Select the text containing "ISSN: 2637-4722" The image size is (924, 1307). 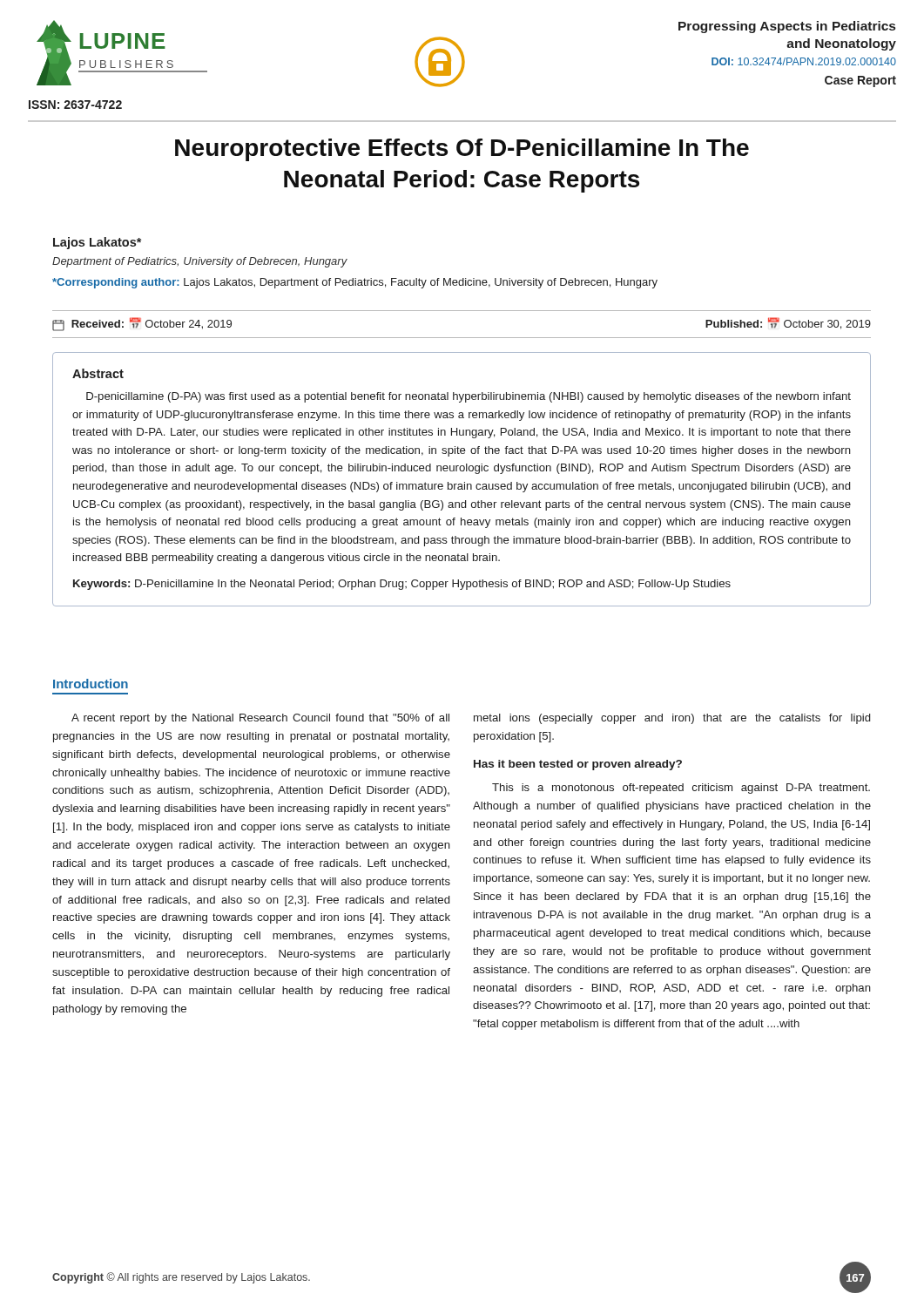pos(75,105)
